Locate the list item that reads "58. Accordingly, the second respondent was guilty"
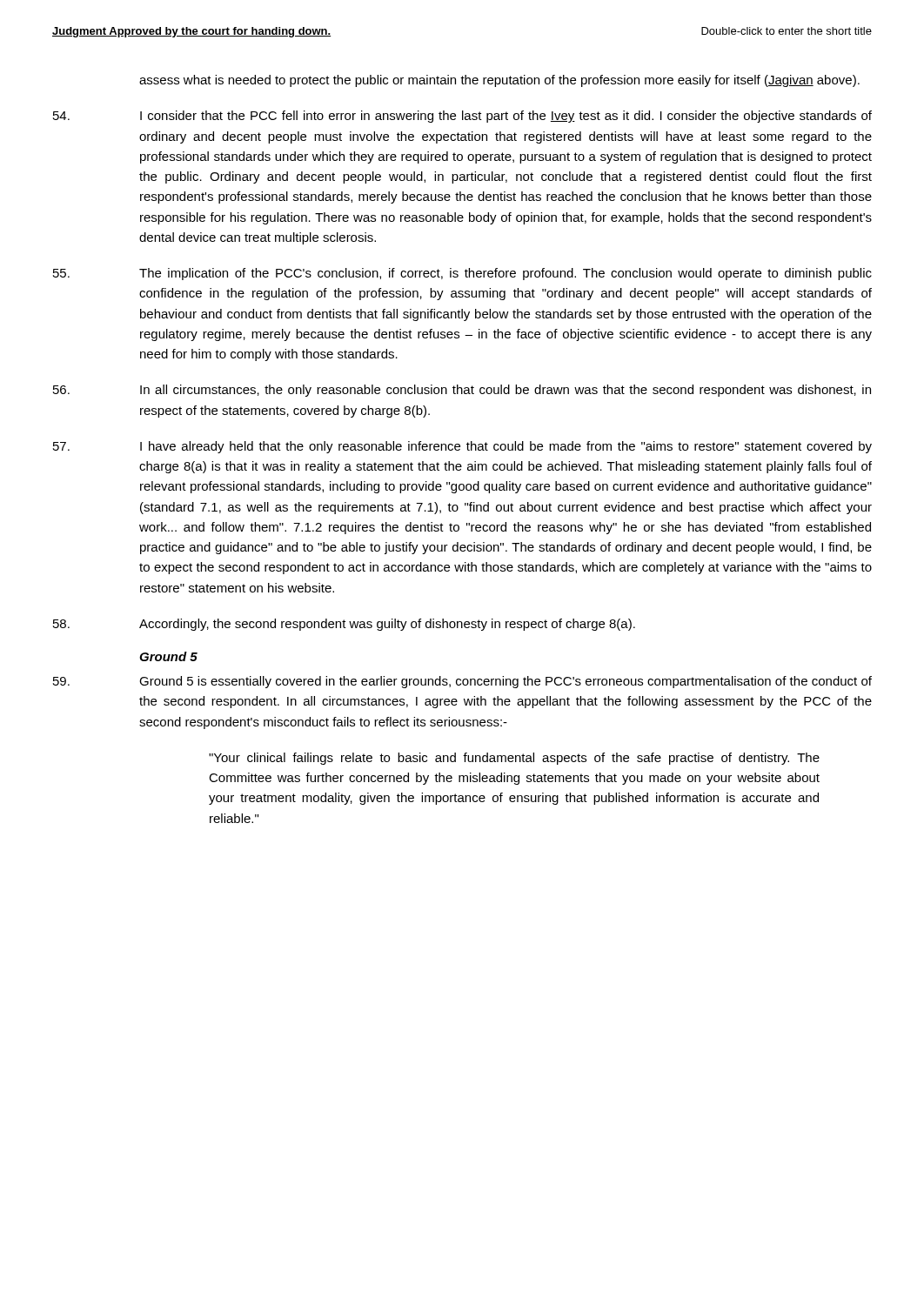 (x=462, y=623)
